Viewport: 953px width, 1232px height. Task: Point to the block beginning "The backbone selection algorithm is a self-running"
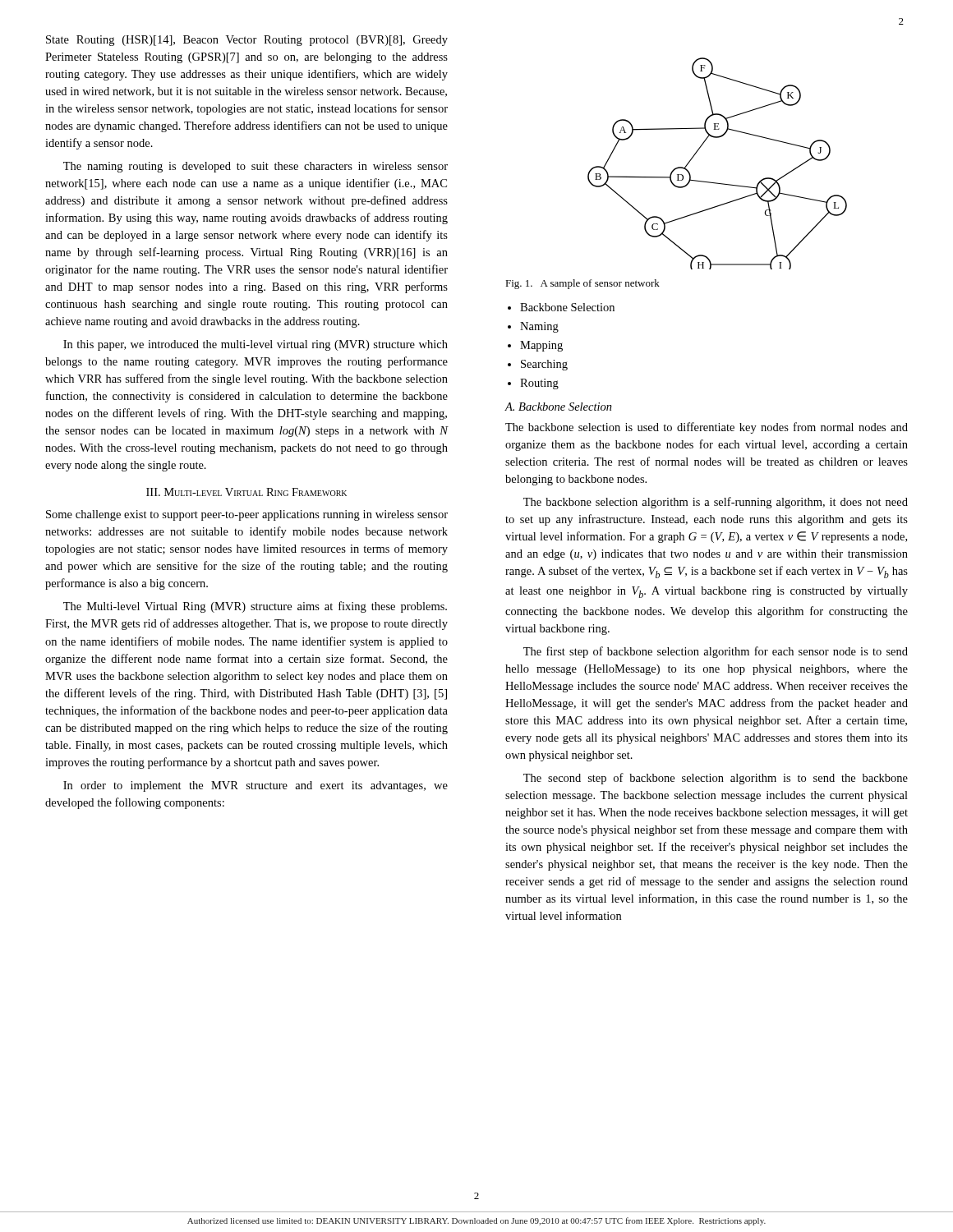tap(707, 565)
